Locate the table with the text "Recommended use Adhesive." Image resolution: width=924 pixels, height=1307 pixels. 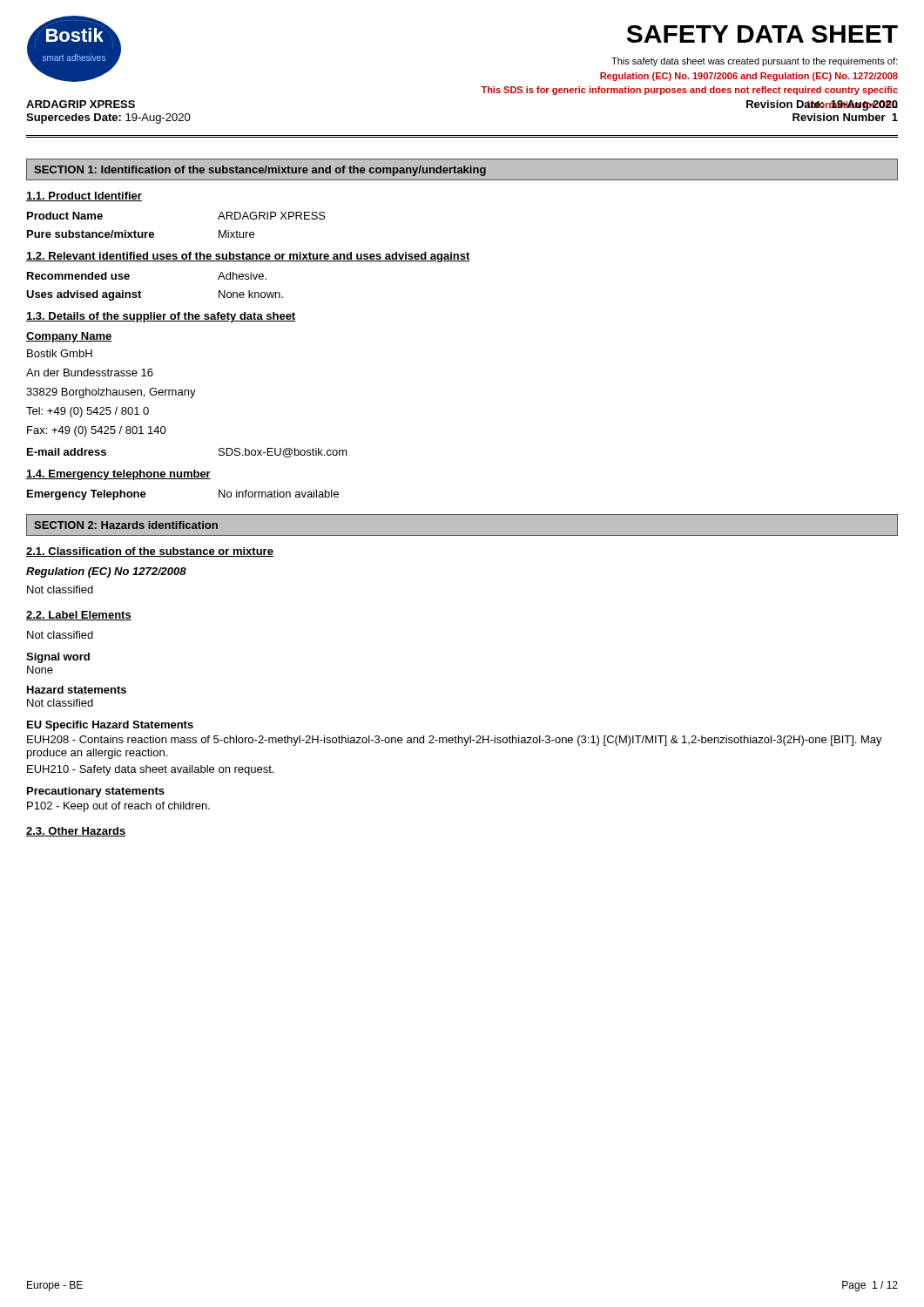[x=462, y=285]
